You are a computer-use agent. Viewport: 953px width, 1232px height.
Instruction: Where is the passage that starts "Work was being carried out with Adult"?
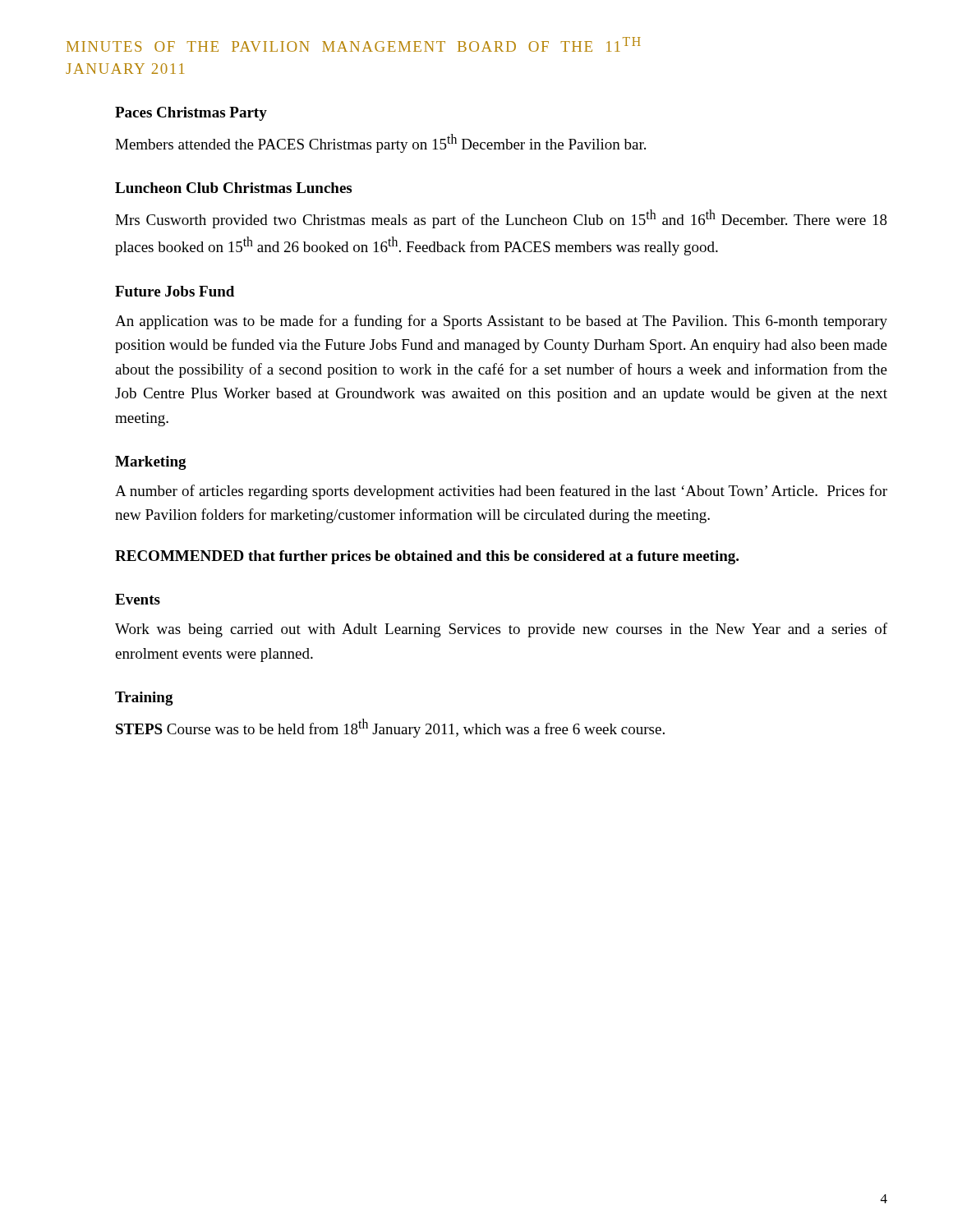(x=501, y=641)
